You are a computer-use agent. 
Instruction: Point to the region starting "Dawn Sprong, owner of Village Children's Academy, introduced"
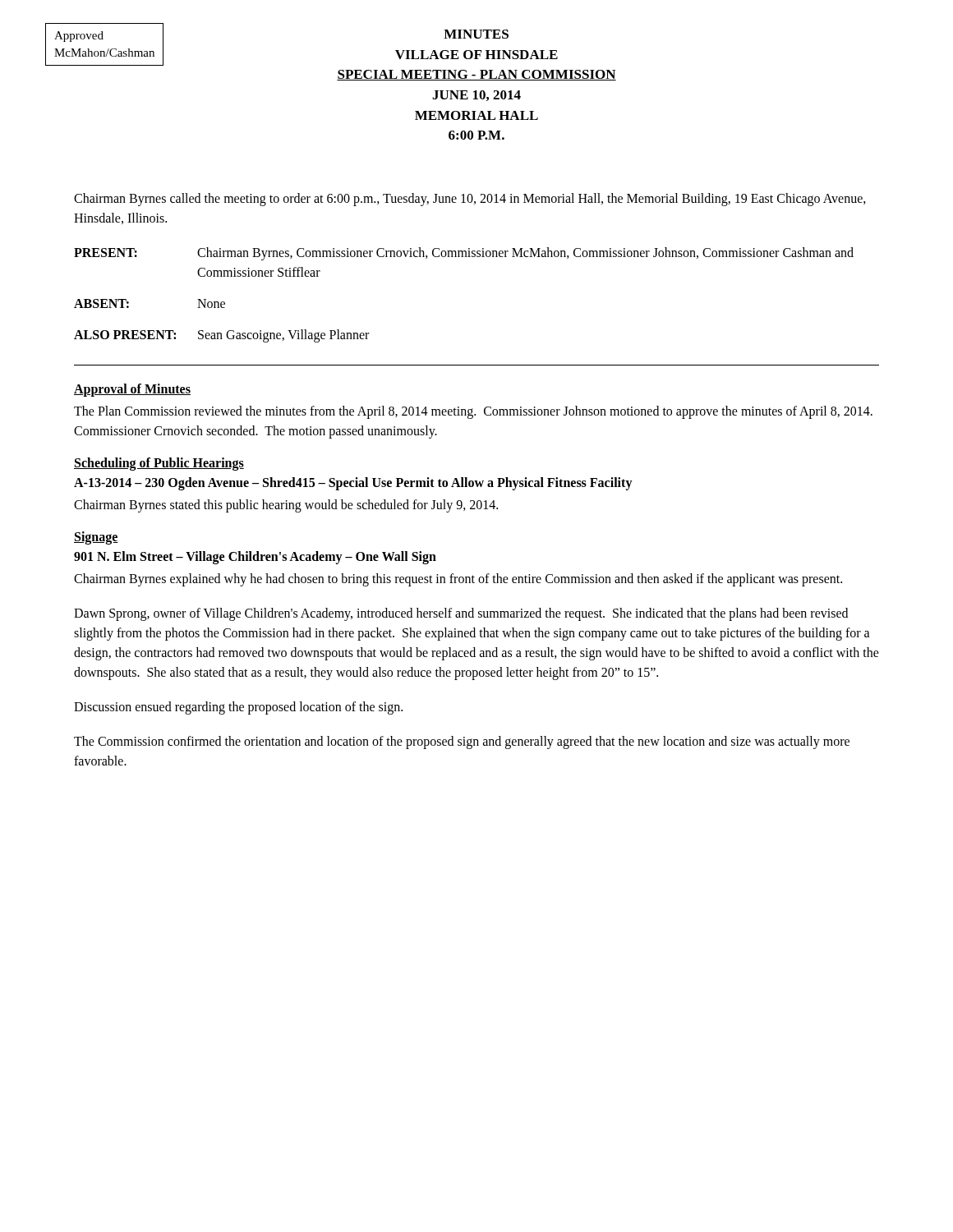click(476, 643)
